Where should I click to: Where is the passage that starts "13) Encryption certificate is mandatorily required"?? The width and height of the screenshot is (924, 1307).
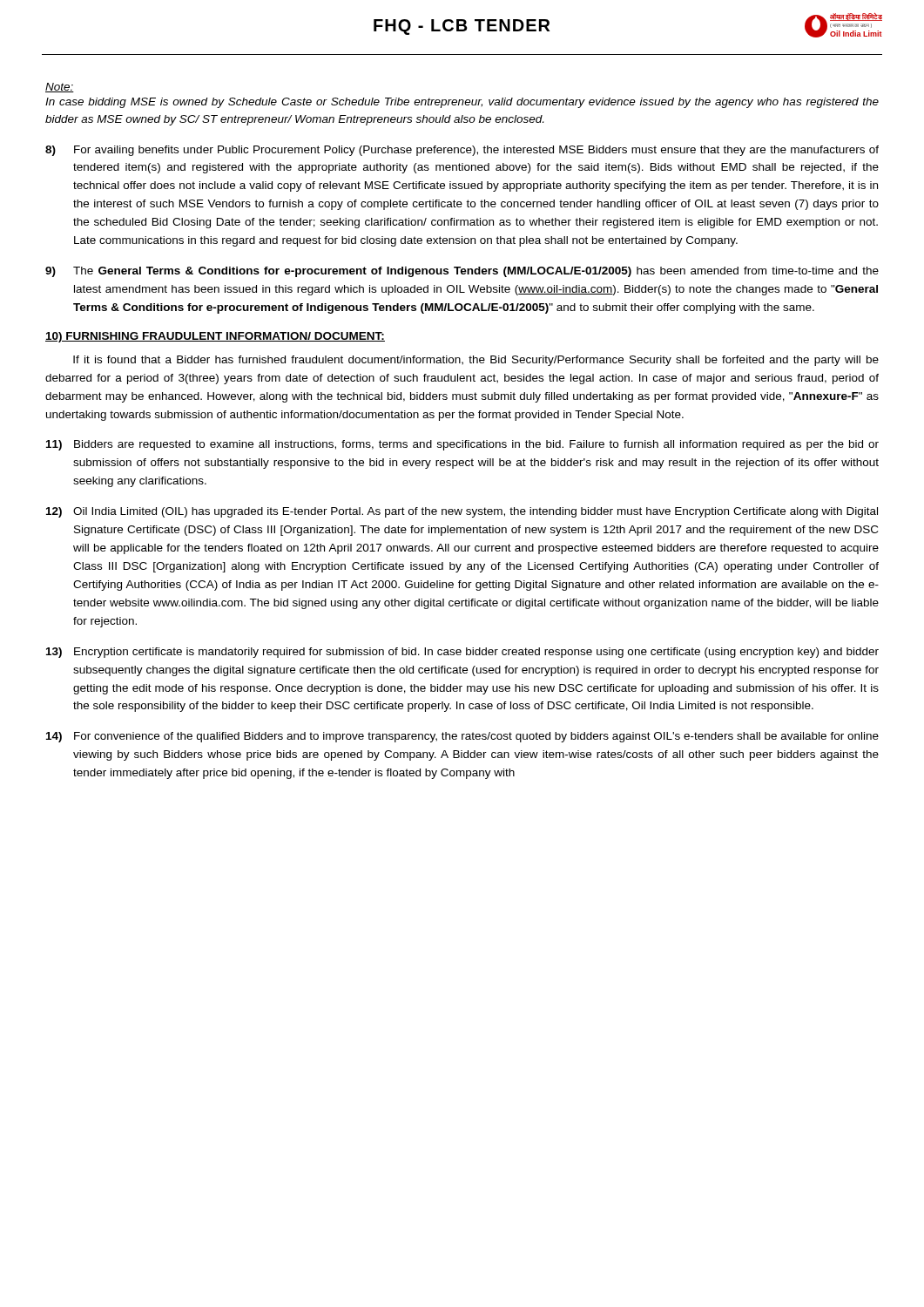[x=462, y=679]
